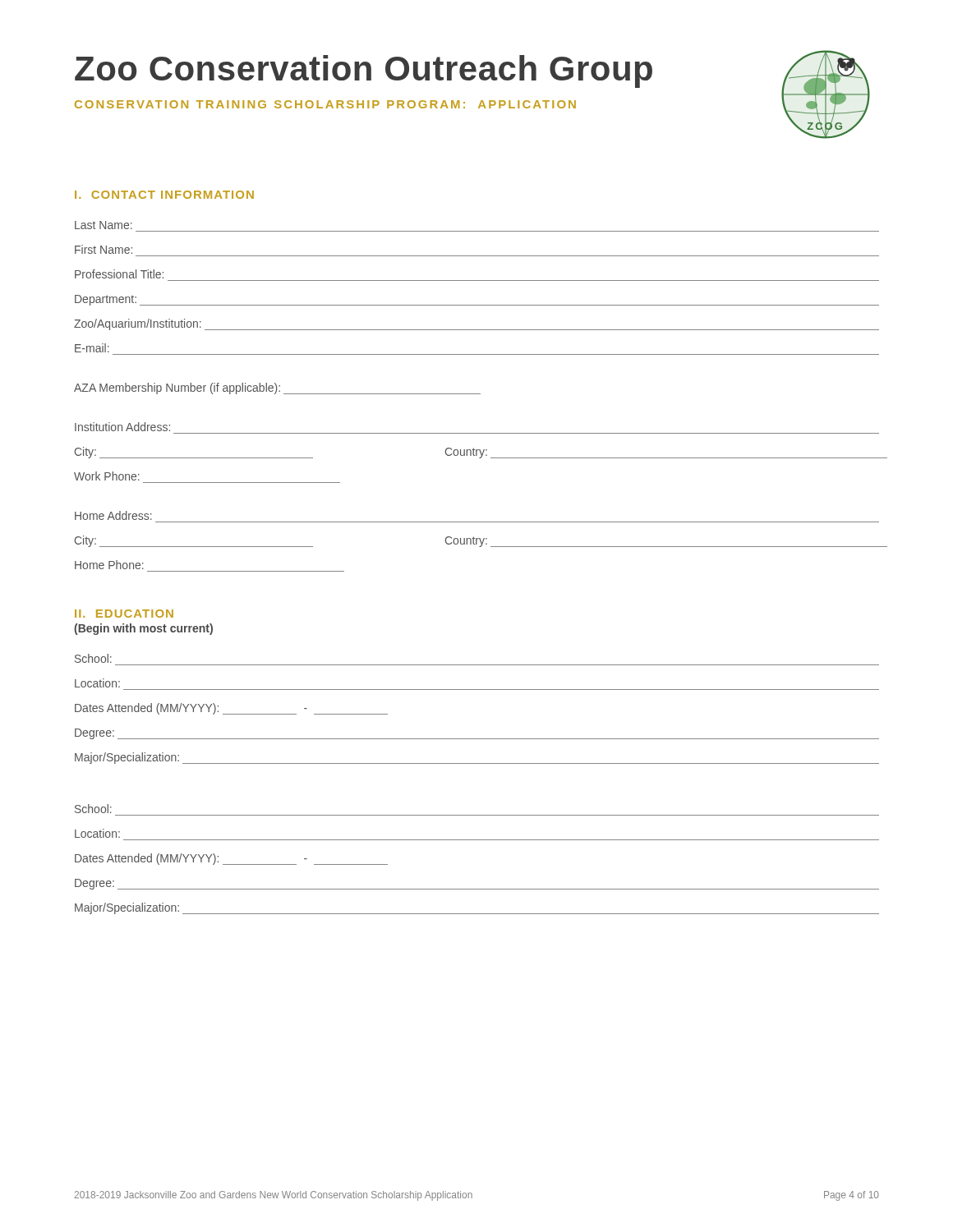Click on the text starting "I. CONTACT INFORMATION"
Screen dimensions: 1232x953
165,194
